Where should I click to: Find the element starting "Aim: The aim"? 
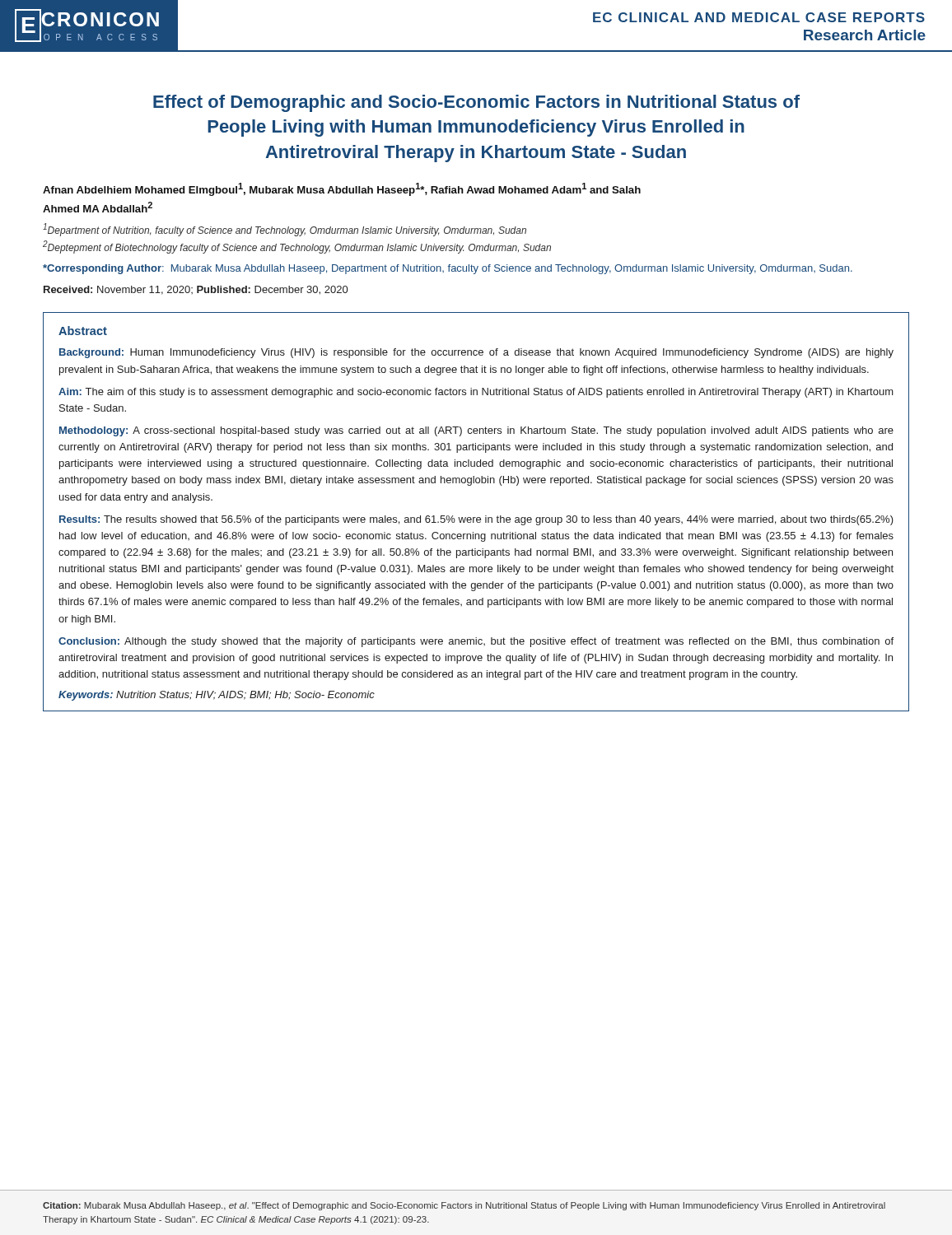point(476,400)
